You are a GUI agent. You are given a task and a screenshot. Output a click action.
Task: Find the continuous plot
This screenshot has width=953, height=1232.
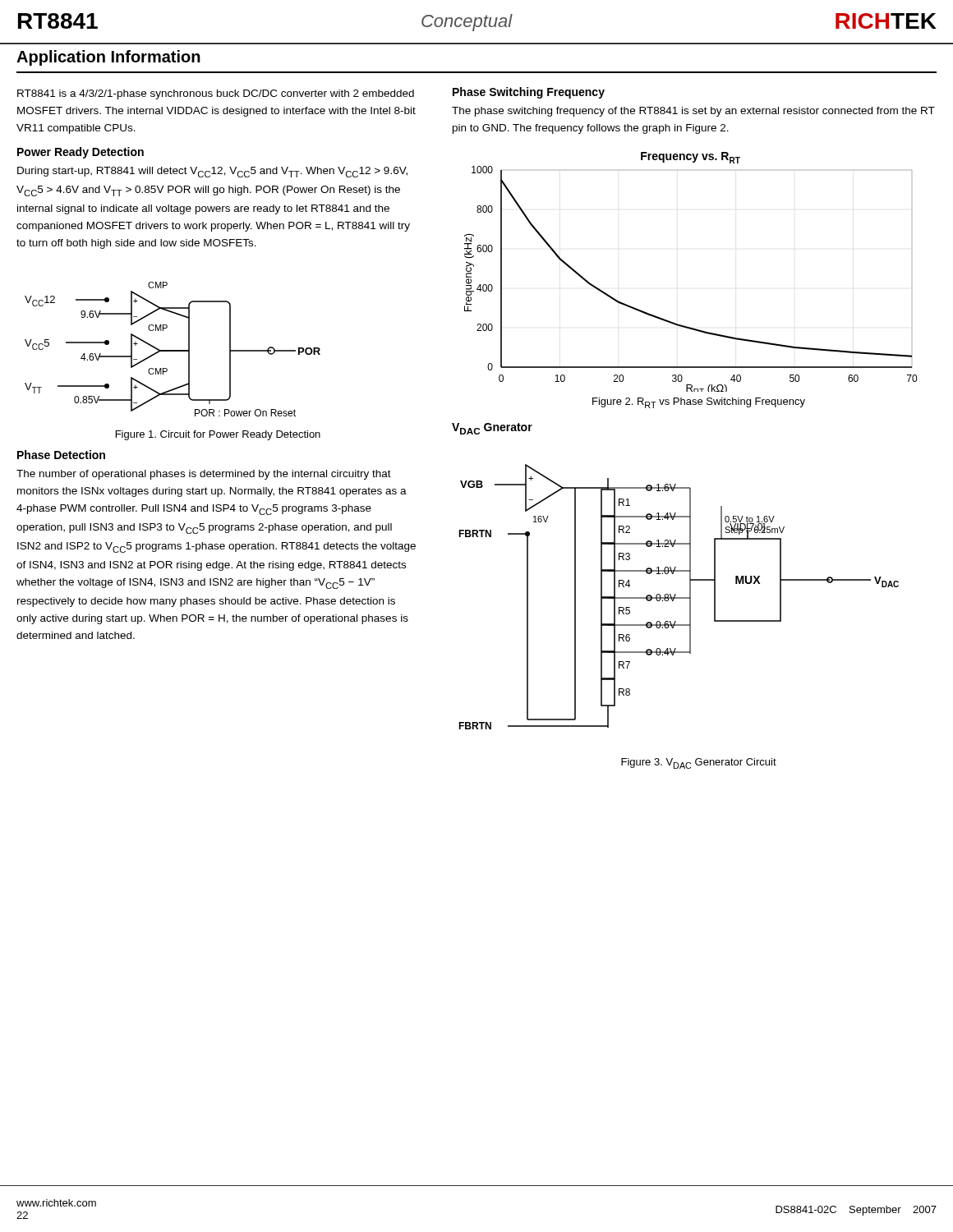click(698, 268)
